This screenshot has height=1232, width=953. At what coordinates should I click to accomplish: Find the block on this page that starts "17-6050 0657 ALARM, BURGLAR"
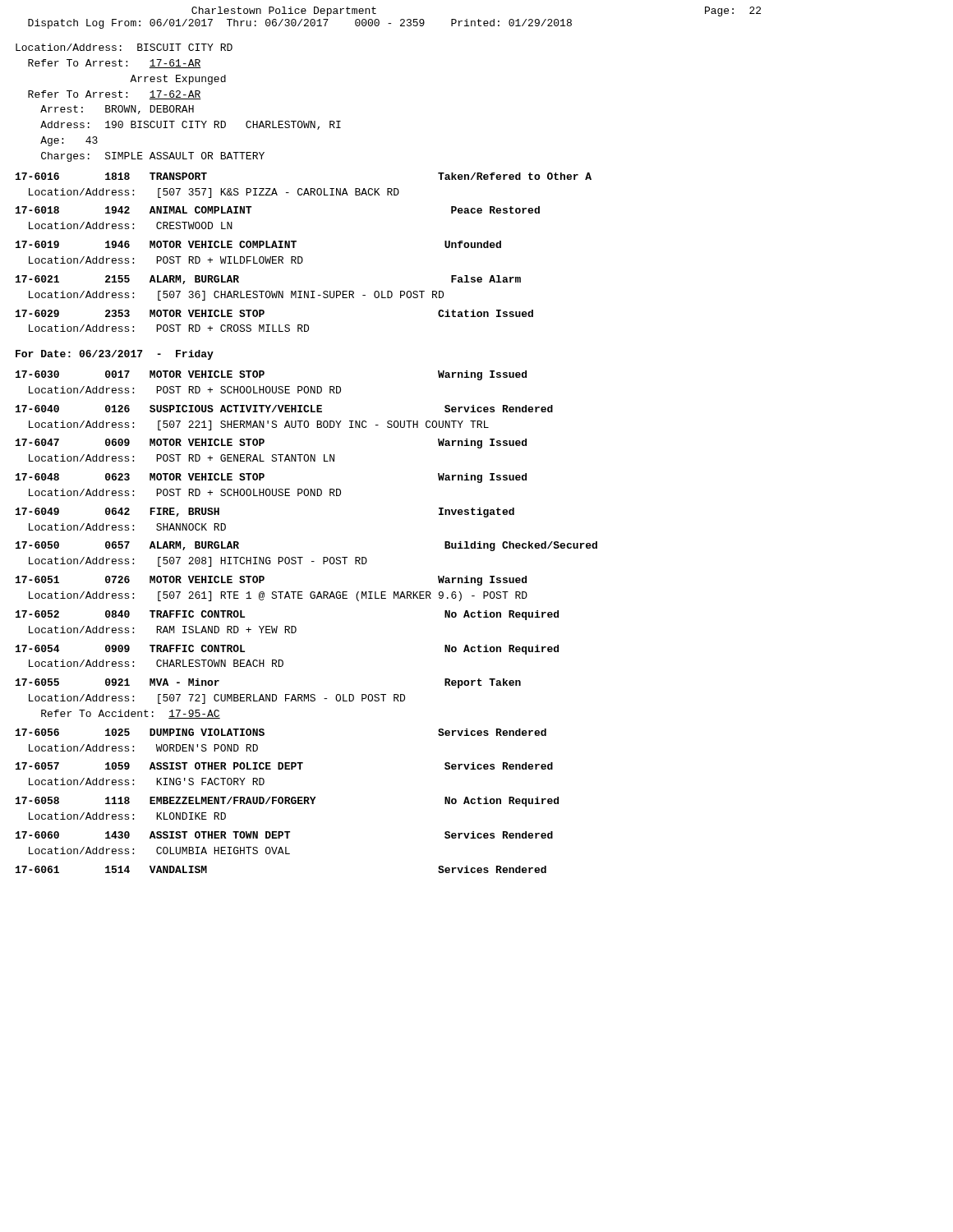(x=476, y=555)
